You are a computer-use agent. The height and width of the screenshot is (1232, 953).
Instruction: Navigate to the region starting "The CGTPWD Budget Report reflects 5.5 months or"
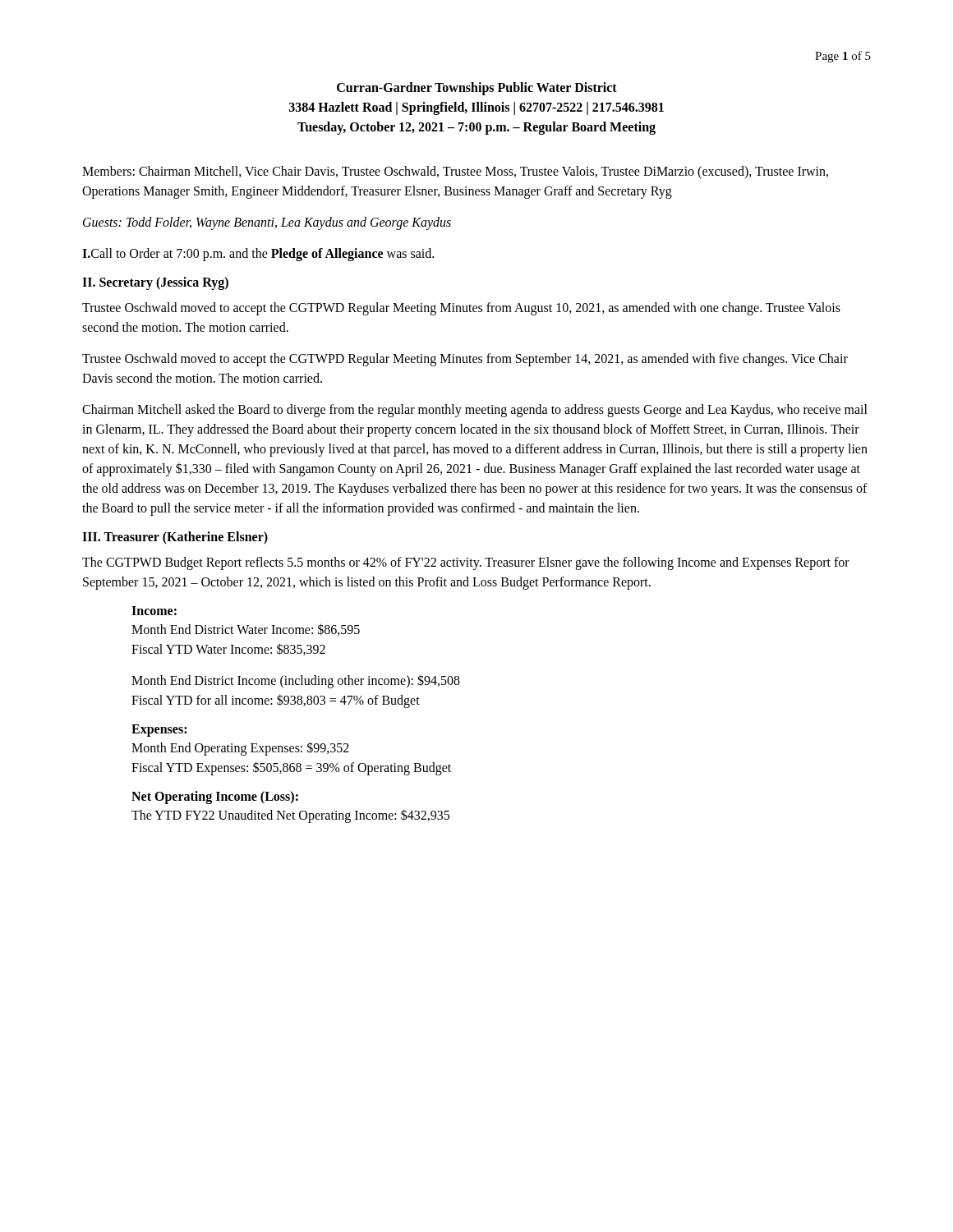pyautogui.click(x=466, y=572)
